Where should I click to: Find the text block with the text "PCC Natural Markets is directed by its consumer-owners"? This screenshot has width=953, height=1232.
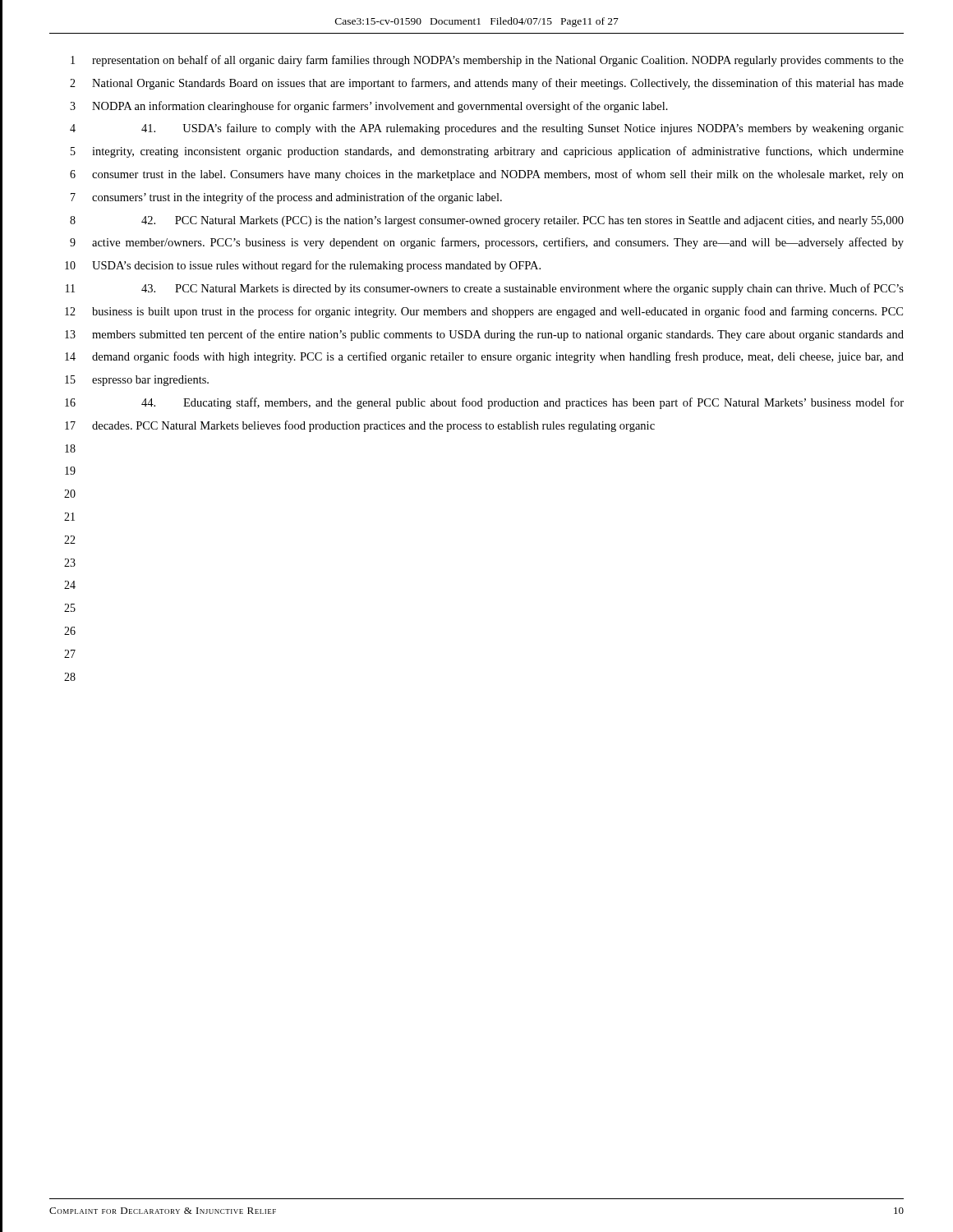498,334
